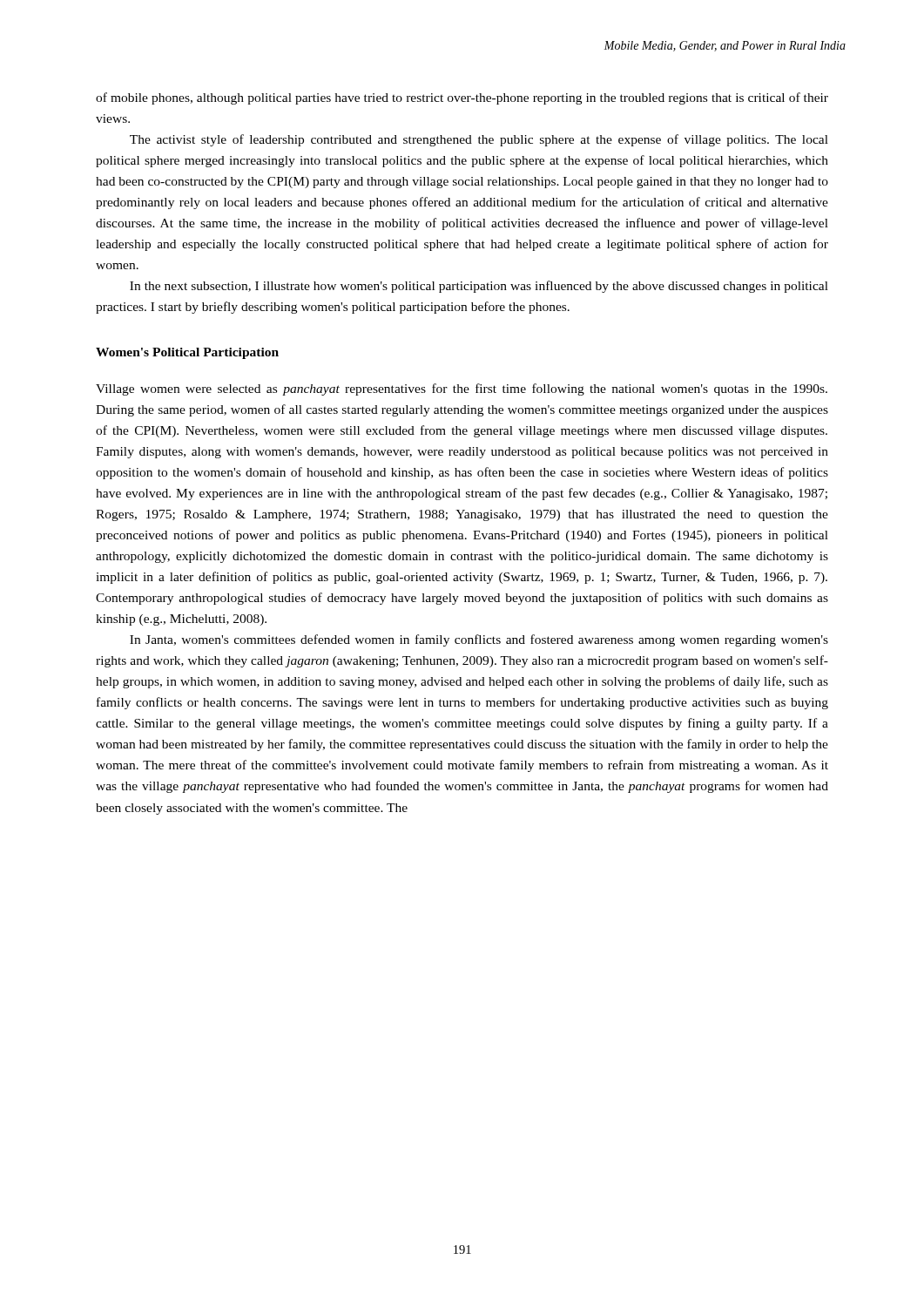Where does it say "Women's Political Participation"?
924x1307 pixels.
187,352
